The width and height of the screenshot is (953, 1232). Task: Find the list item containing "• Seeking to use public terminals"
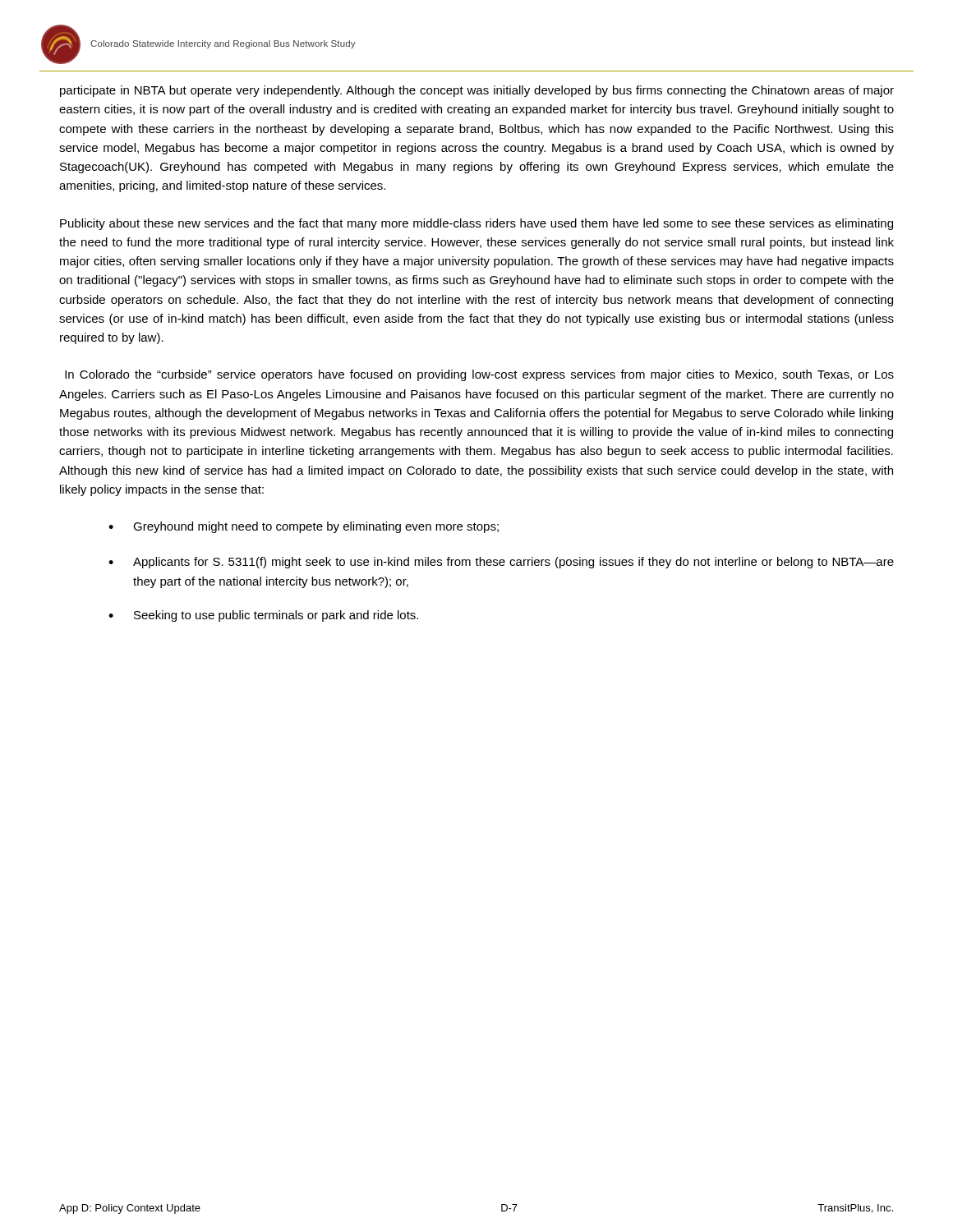coord(263,616)
